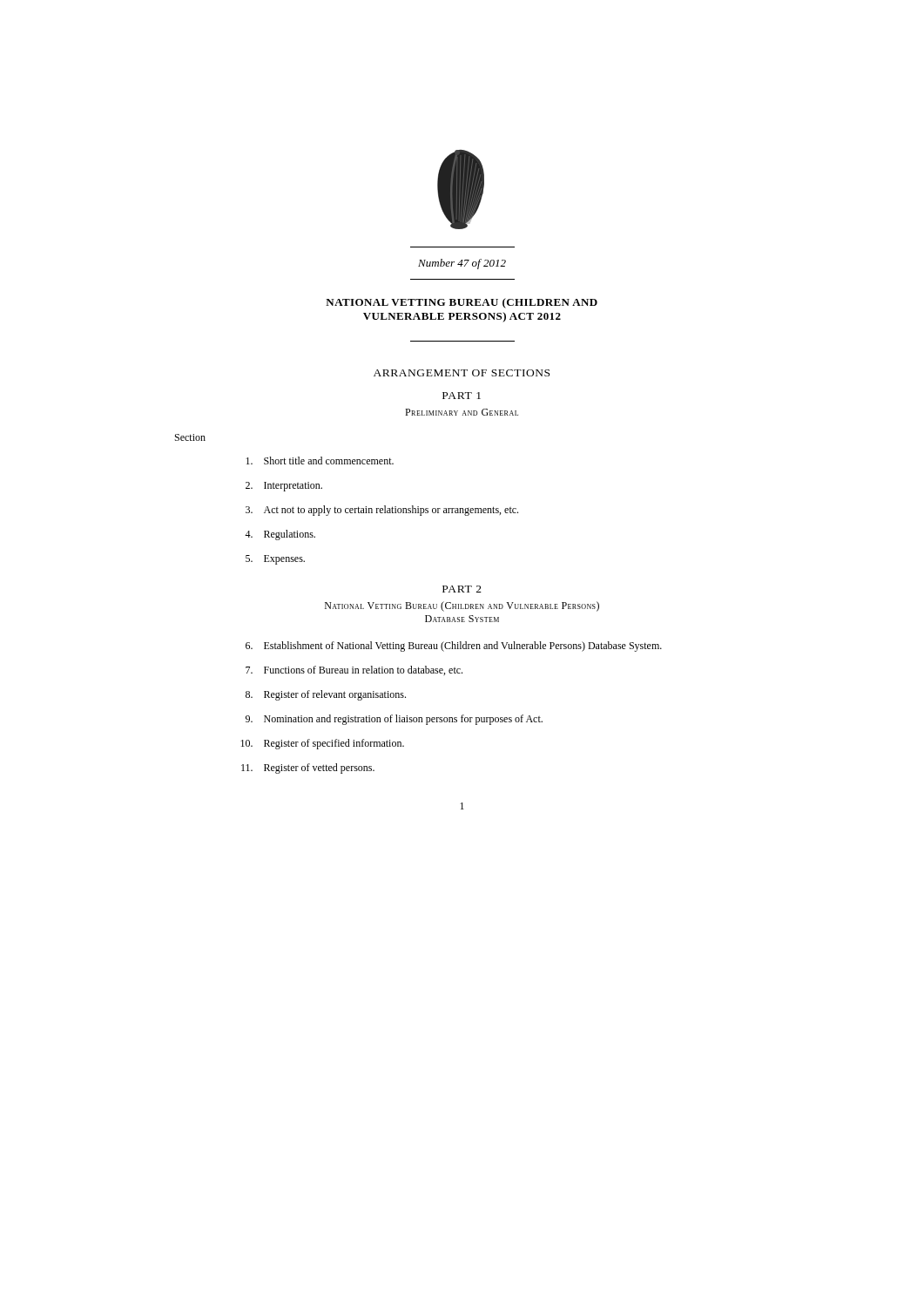924x1307 pixels.
Task: Click on the list item that reads "10. Register of specified information."
Action: click(x=322, y=744)
